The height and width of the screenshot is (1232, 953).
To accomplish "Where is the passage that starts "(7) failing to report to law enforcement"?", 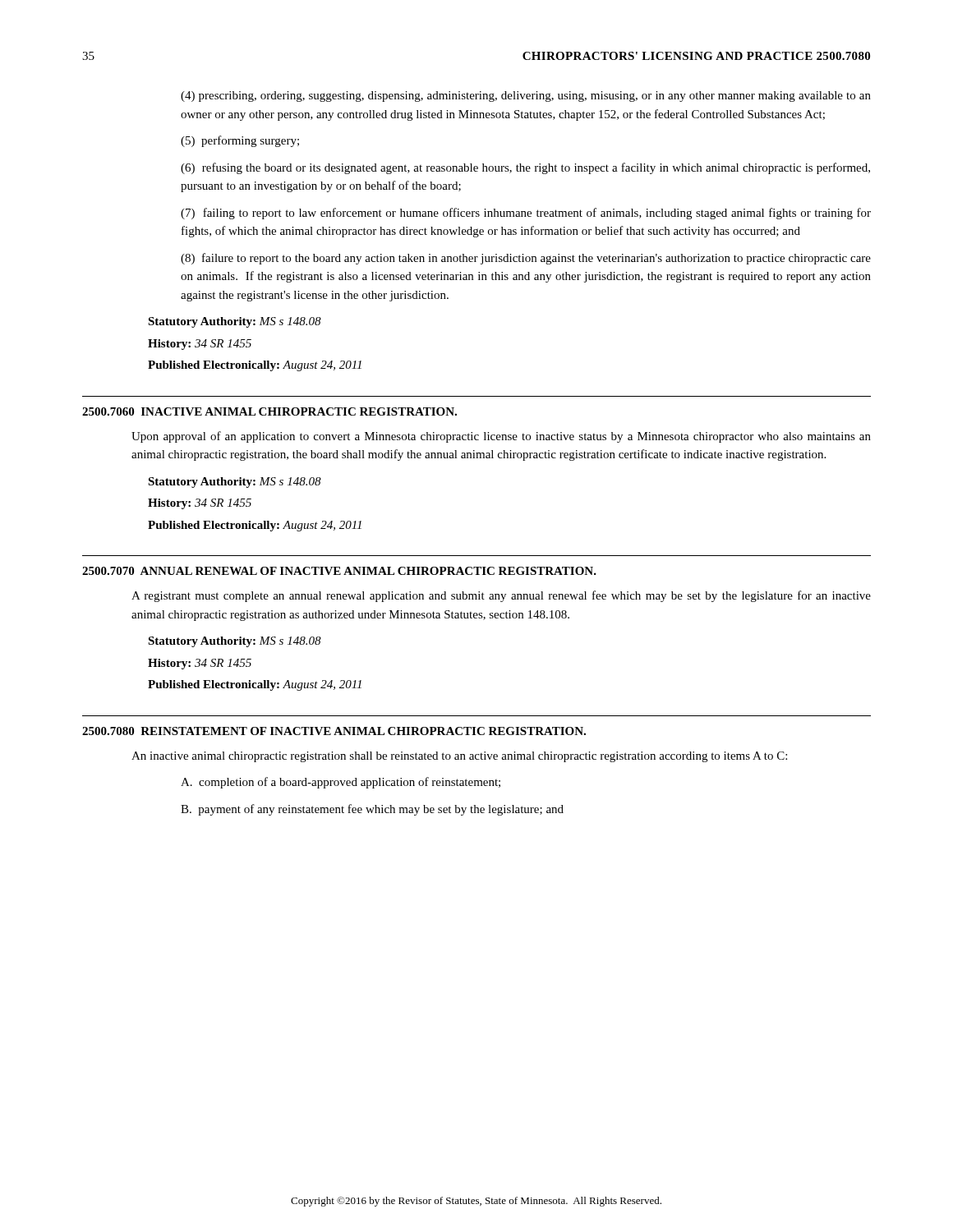I will pos(526,222).
